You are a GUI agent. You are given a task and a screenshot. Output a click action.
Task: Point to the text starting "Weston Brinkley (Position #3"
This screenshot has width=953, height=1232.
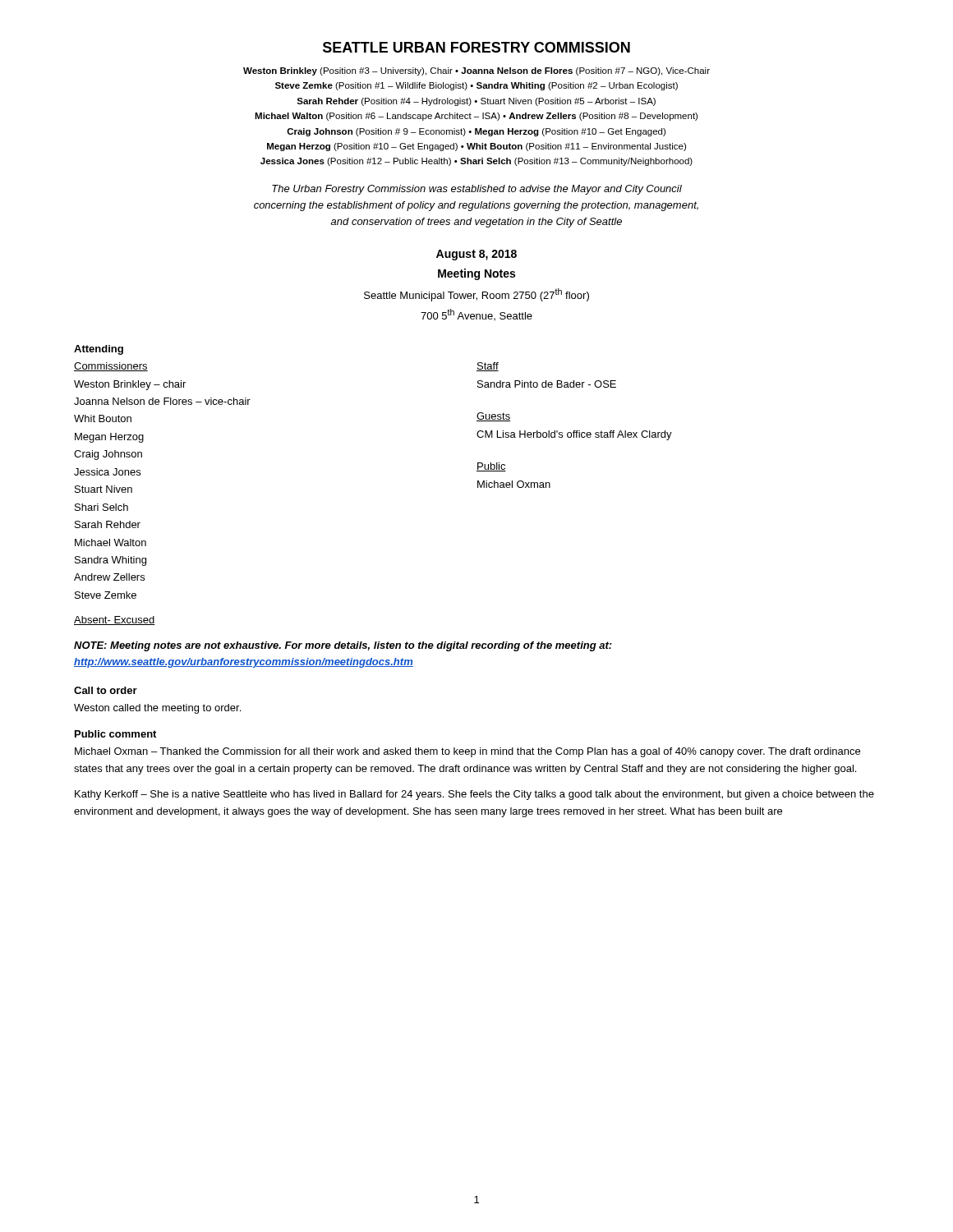tap(476, 116)
